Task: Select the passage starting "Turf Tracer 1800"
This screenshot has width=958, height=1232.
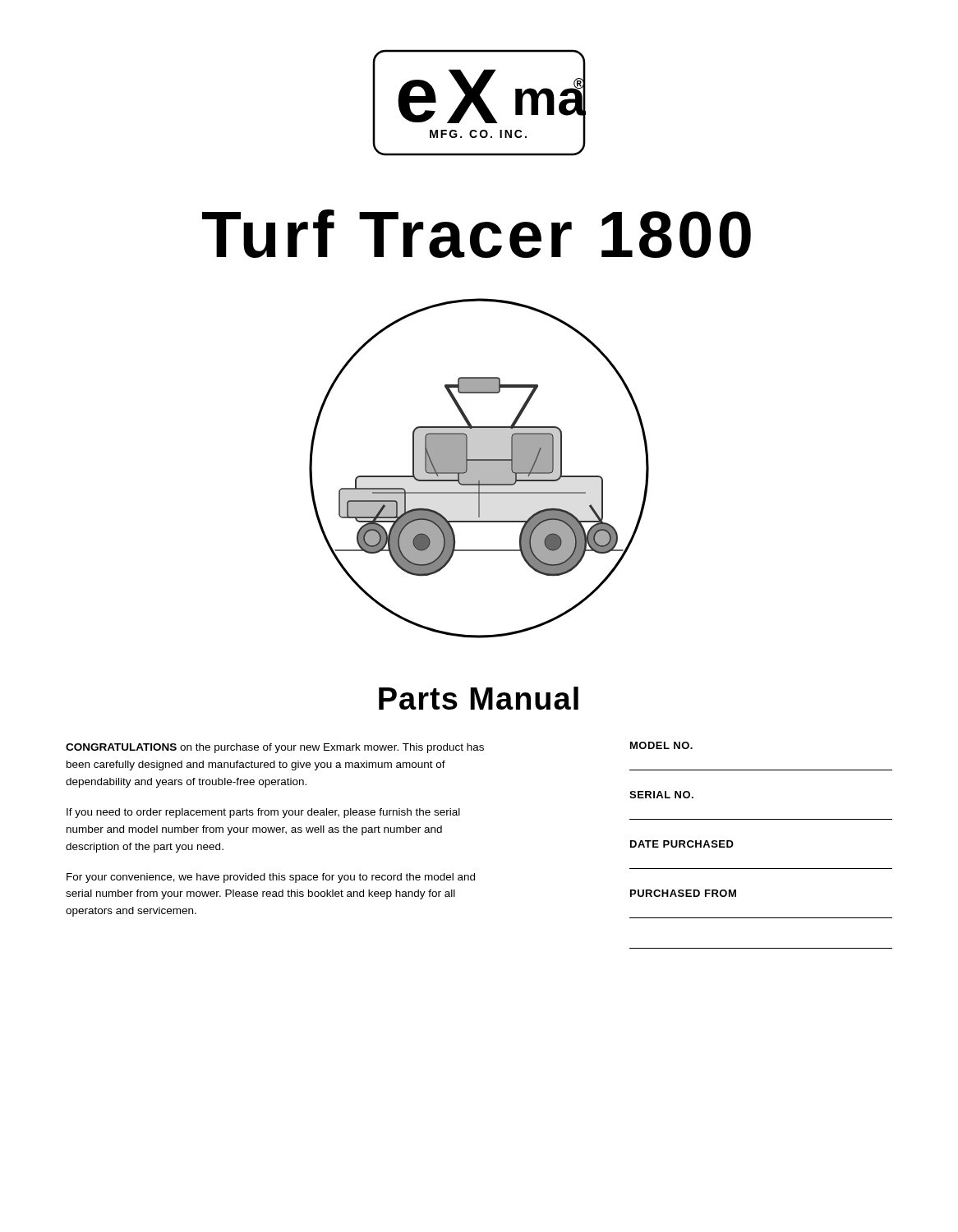Action: [x=479, y=235]
